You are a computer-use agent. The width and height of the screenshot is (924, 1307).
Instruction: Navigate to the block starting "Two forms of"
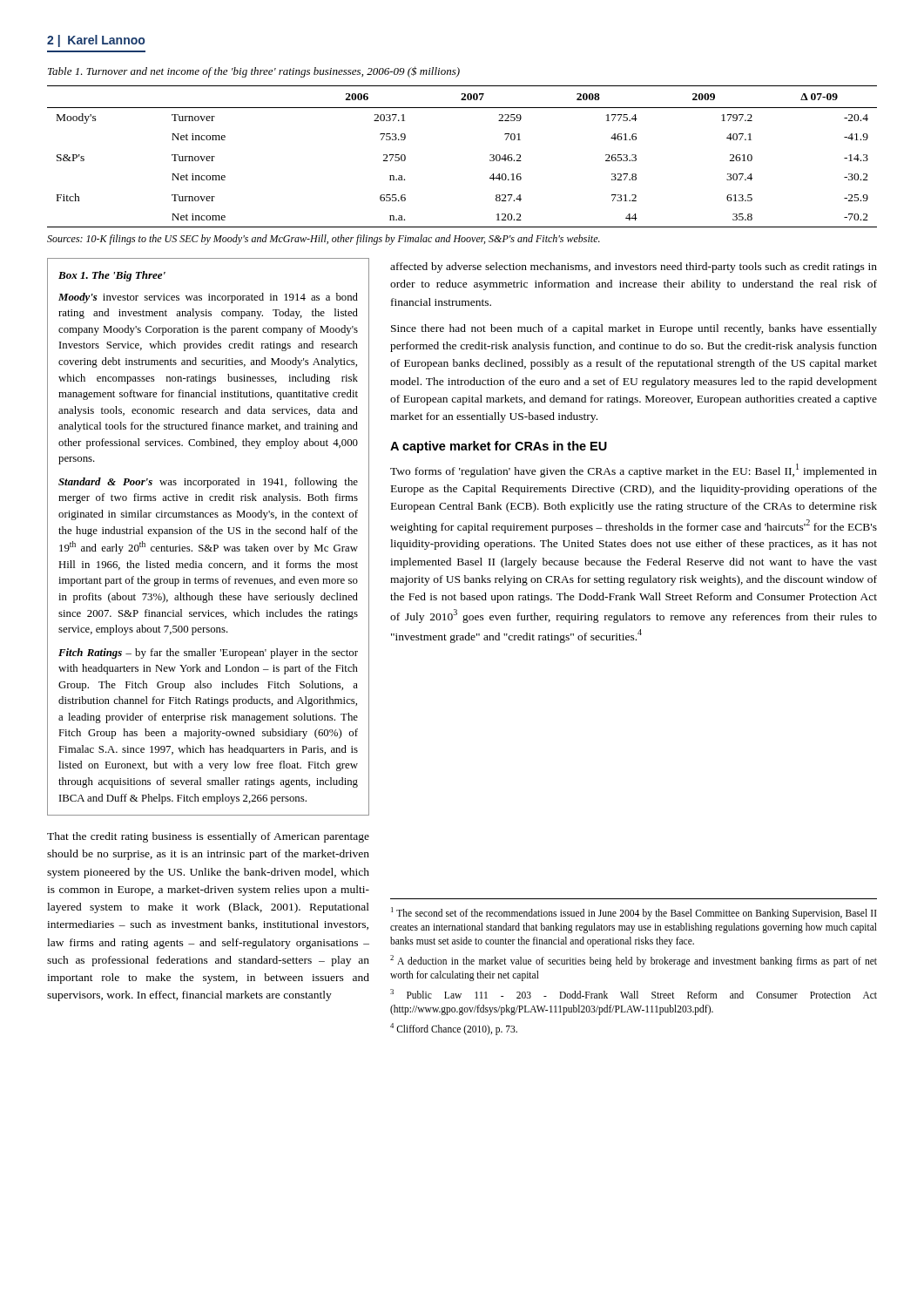tap(634, 552)
